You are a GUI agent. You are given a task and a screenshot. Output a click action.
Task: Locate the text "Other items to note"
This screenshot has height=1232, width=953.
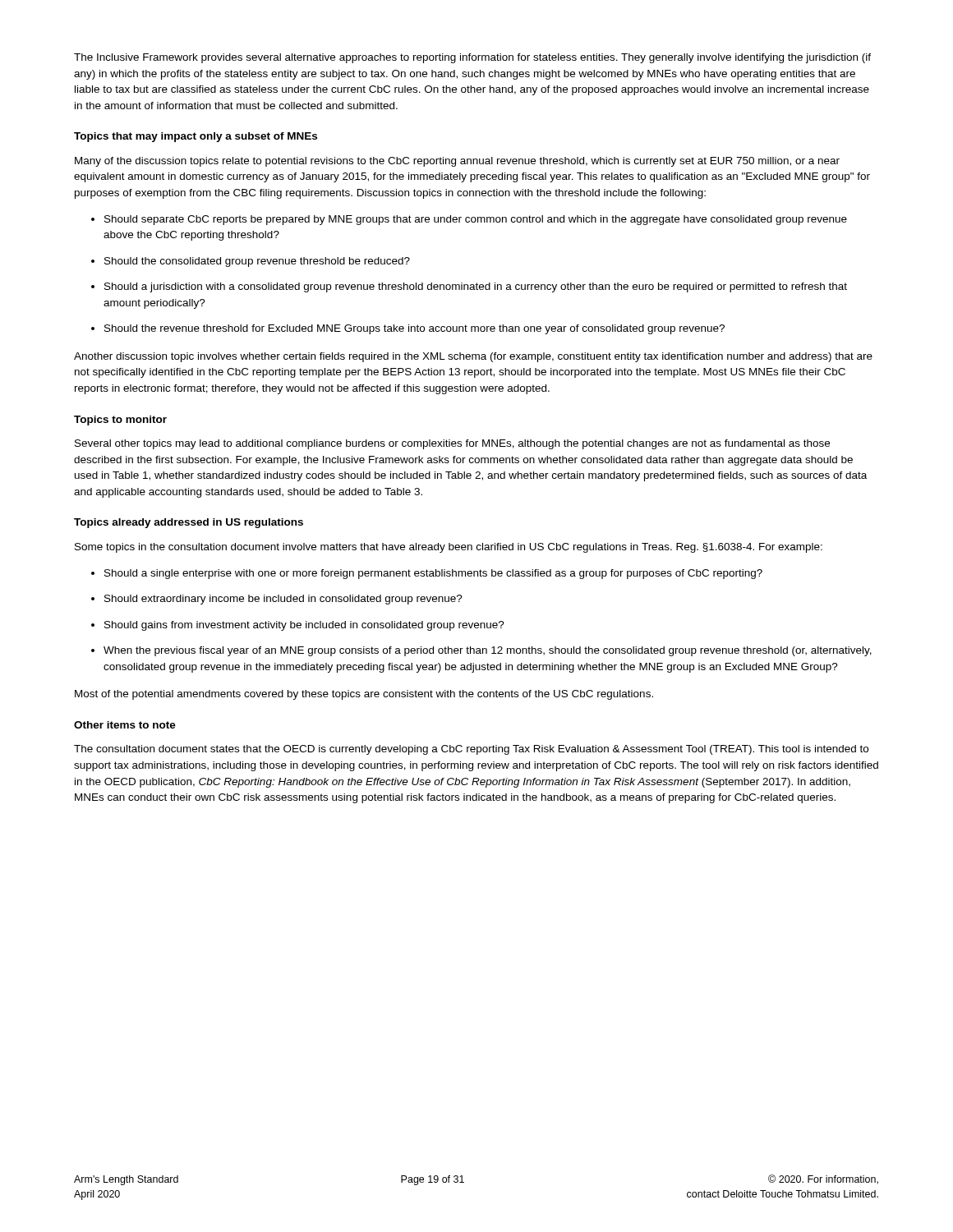click(125, 725)
